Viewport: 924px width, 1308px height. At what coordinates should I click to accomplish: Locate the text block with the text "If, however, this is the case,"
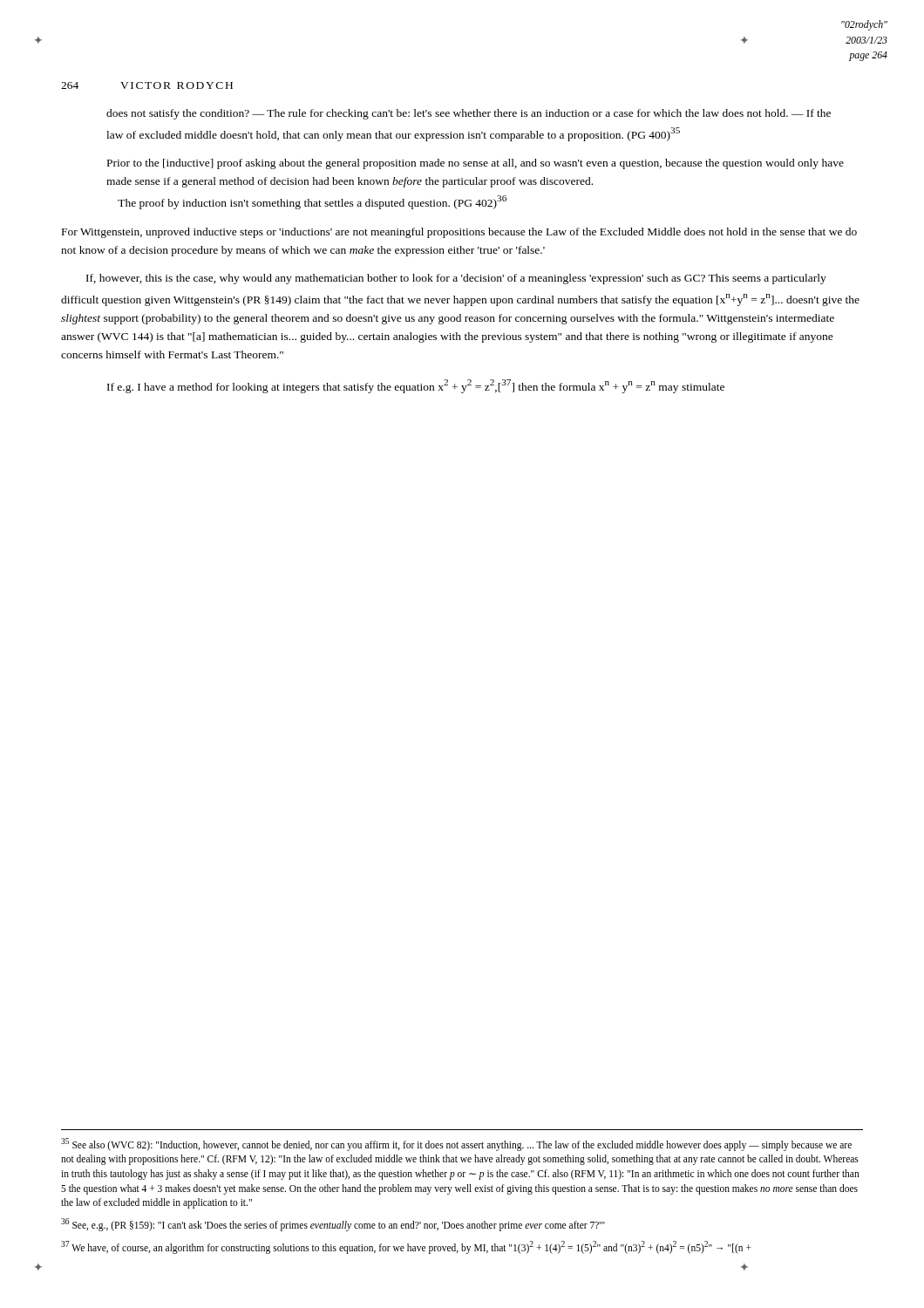[x=460, y=316]
